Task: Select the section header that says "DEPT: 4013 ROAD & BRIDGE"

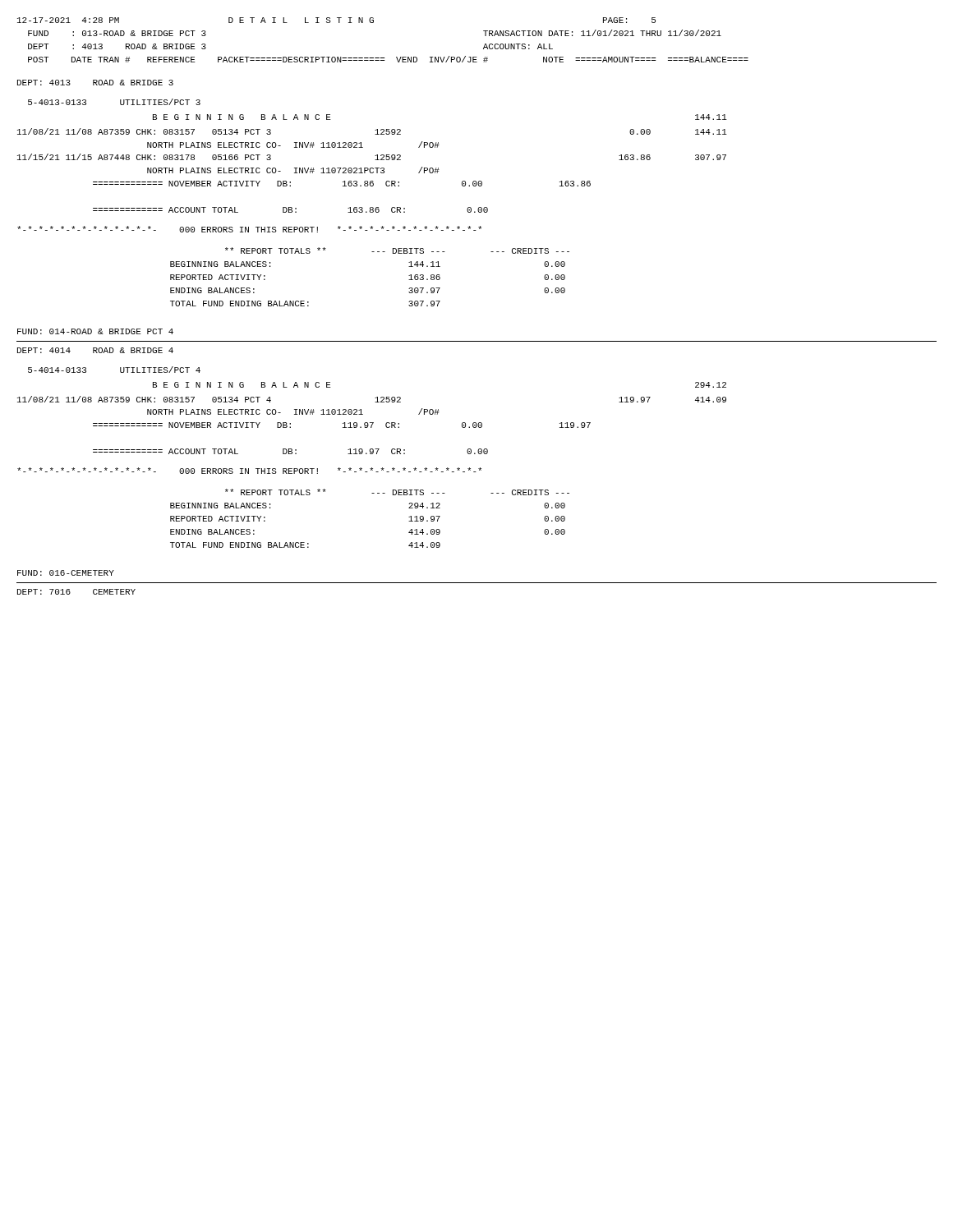Action: pyautogui.click(x=95, y=83)
